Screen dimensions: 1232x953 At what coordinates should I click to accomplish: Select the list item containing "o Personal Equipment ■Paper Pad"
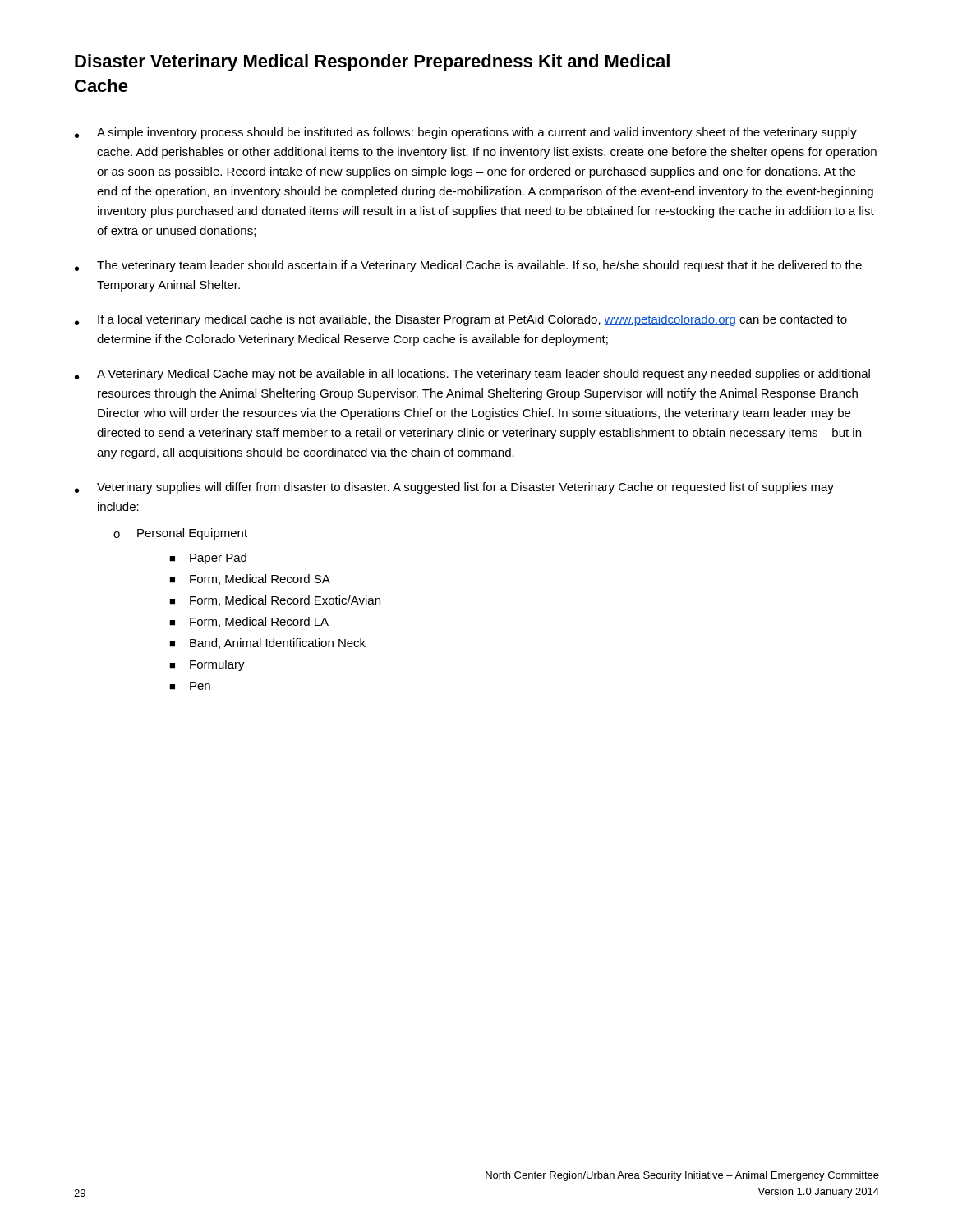[x=180, y=534]
